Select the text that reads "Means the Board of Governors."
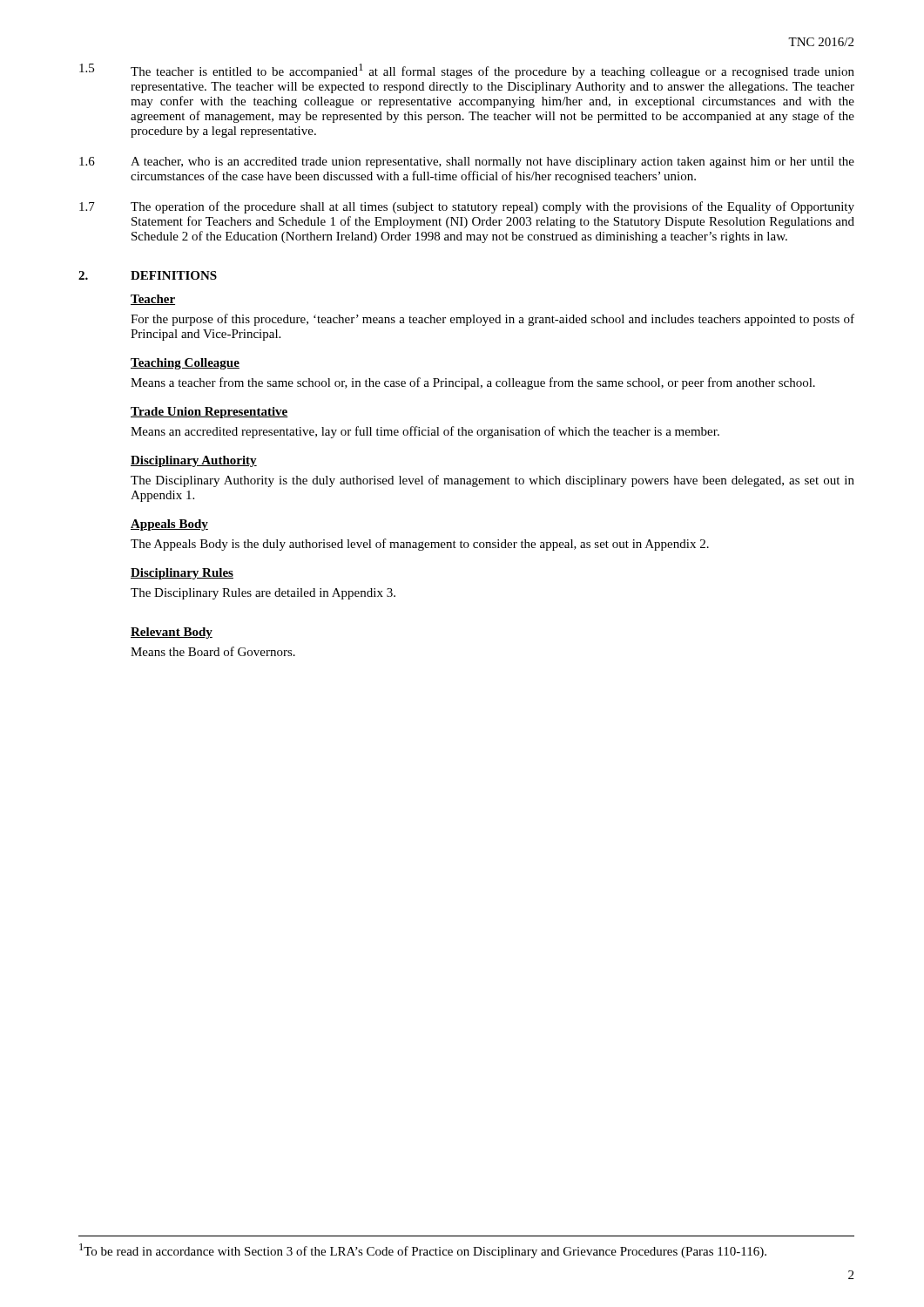Viewport: 924px width, 1307px height. (x=213, y=651)
